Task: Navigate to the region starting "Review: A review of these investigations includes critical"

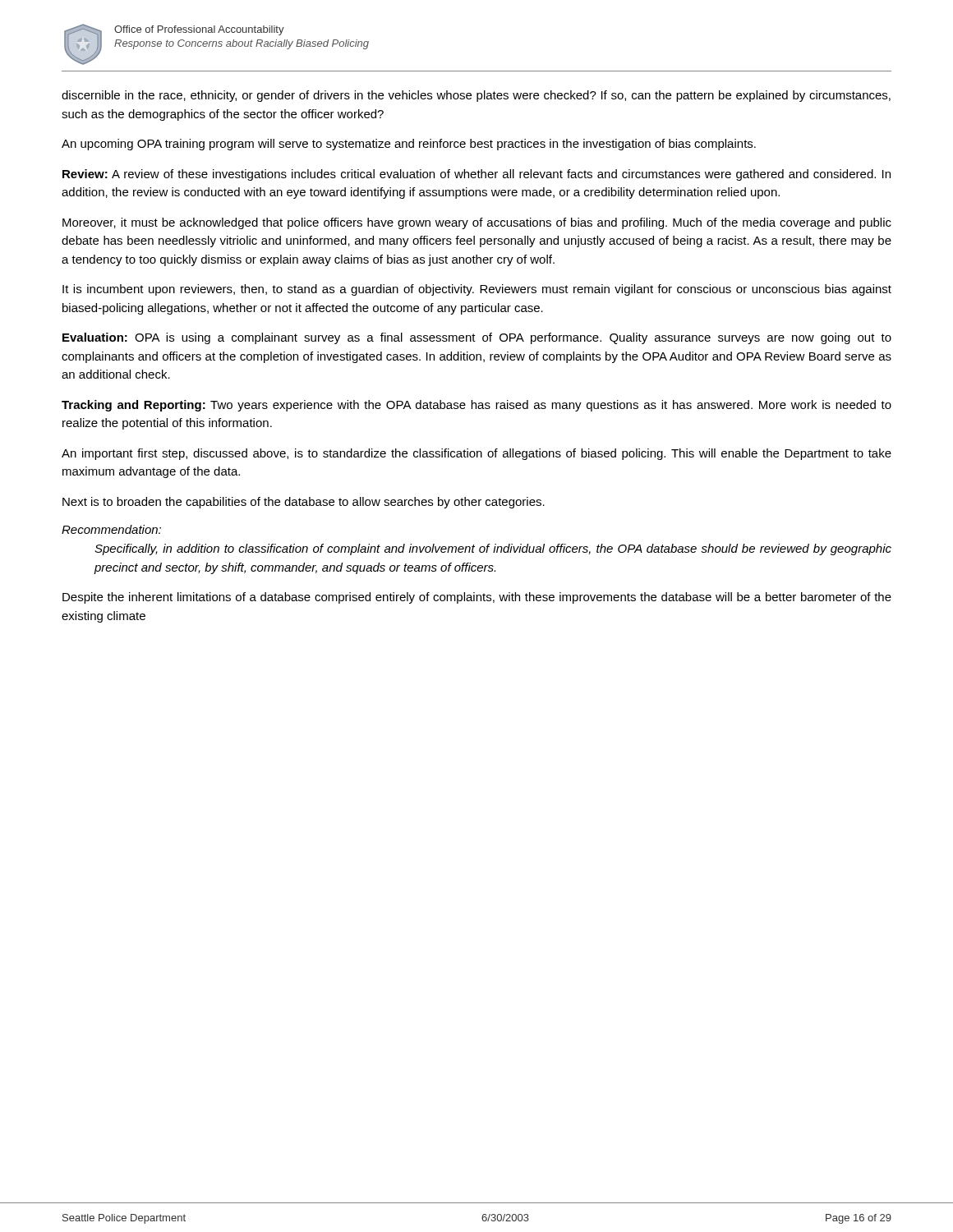Action: pos(476,183)
